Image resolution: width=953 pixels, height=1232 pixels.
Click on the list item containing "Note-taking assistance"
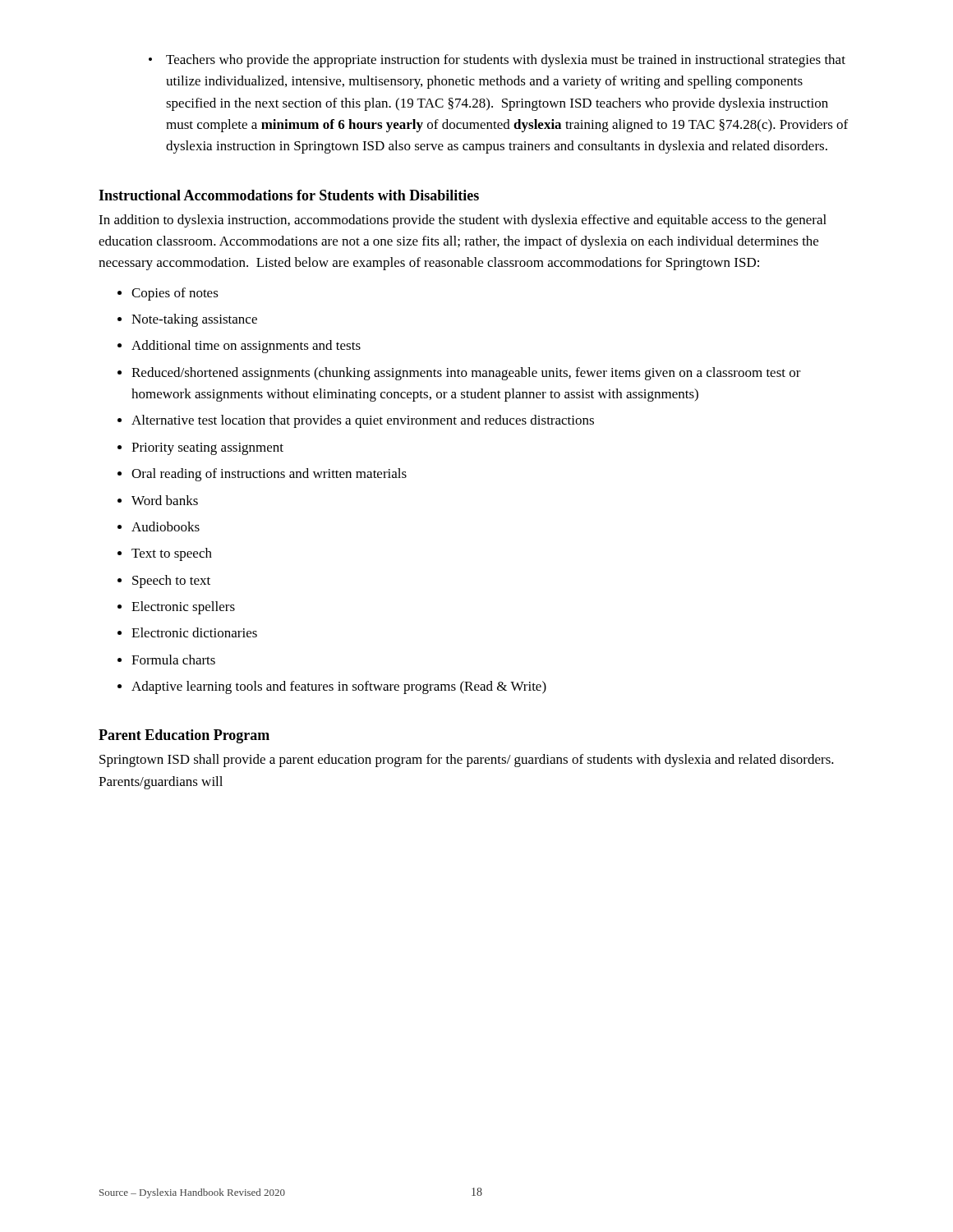coord(194,319)
